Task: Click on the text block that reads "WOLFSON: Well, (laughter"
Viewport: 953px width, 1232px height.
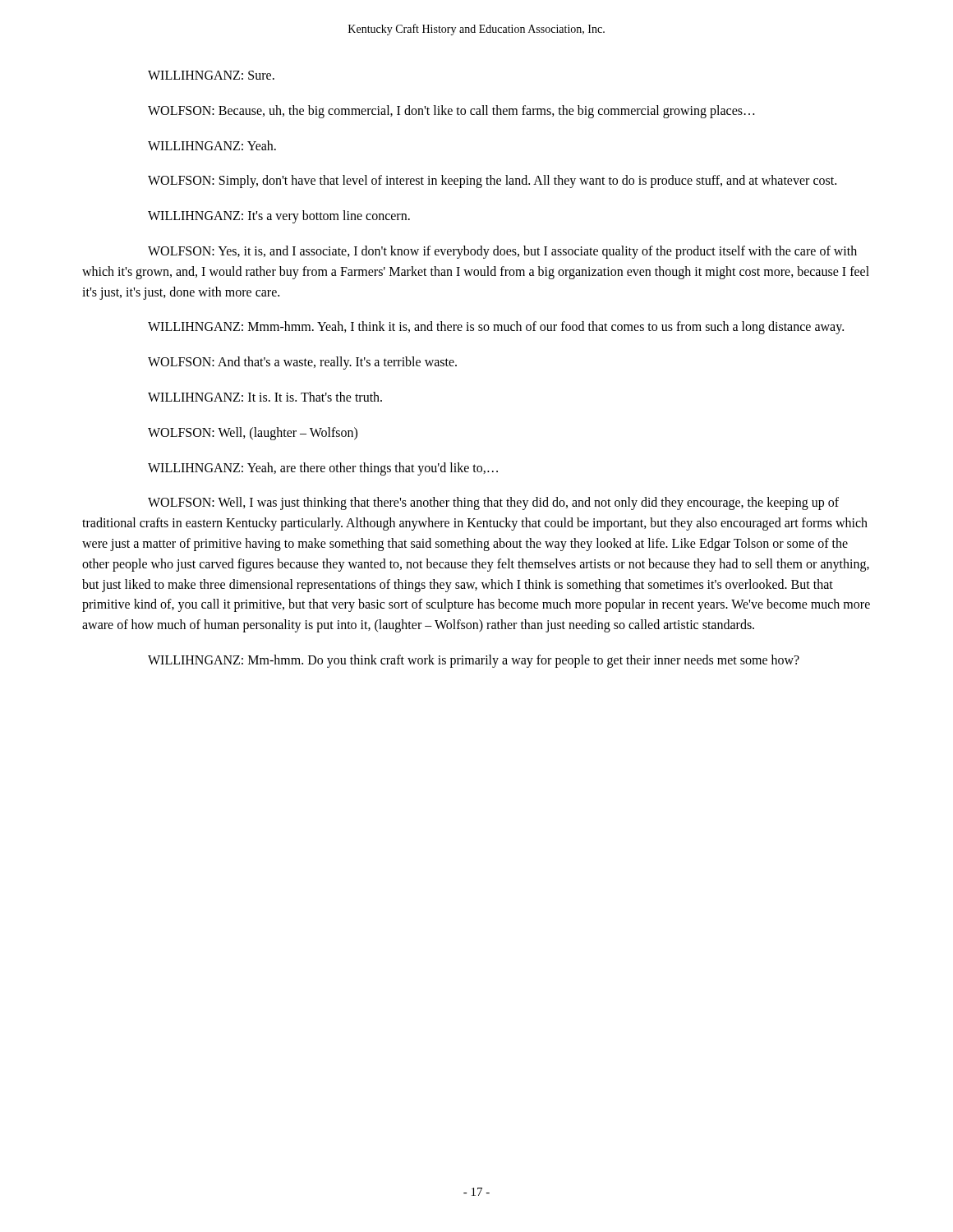Action: [253, 432]
